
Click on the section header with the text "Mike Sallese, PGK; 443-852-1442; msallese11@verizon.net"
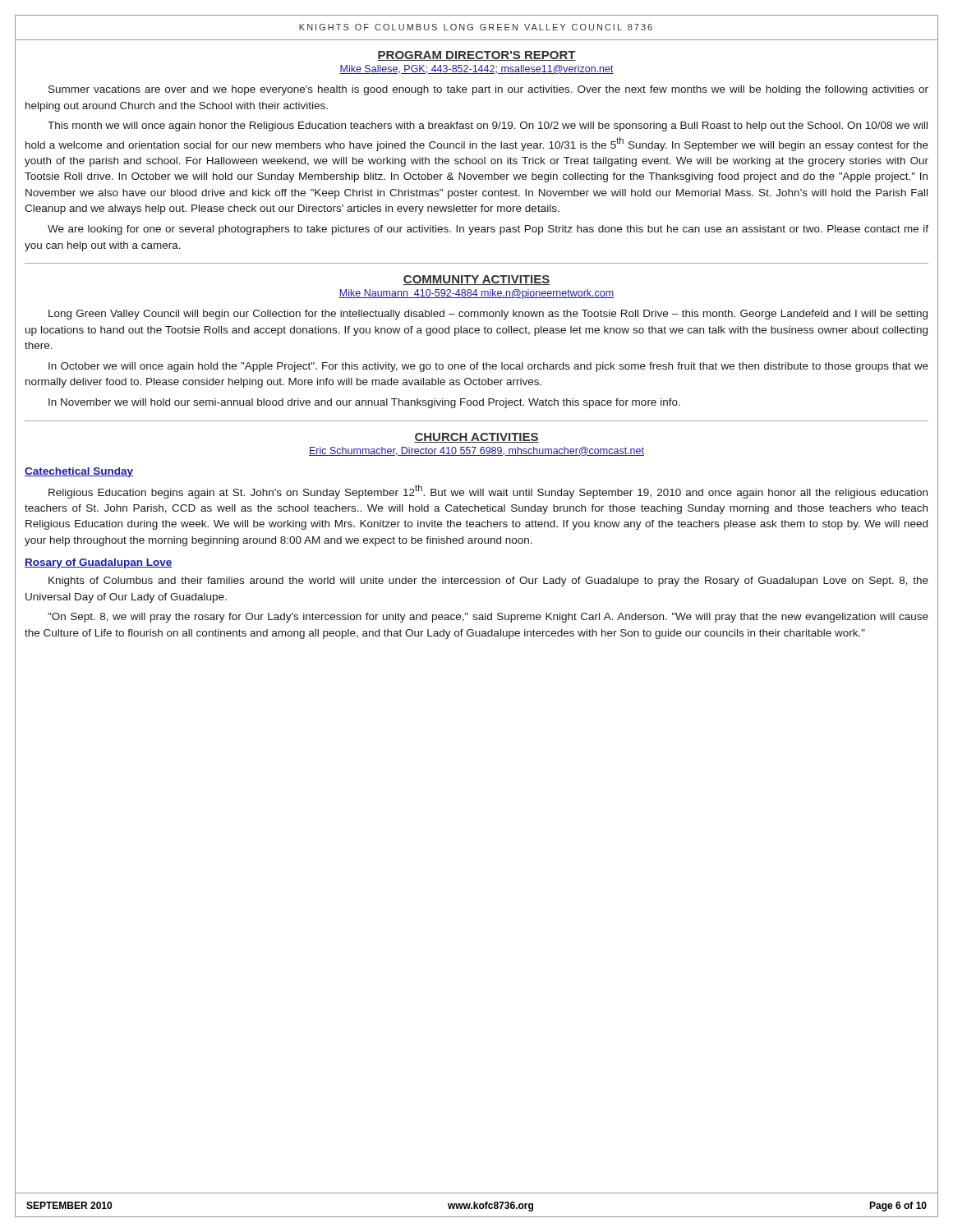coord(476,69)
